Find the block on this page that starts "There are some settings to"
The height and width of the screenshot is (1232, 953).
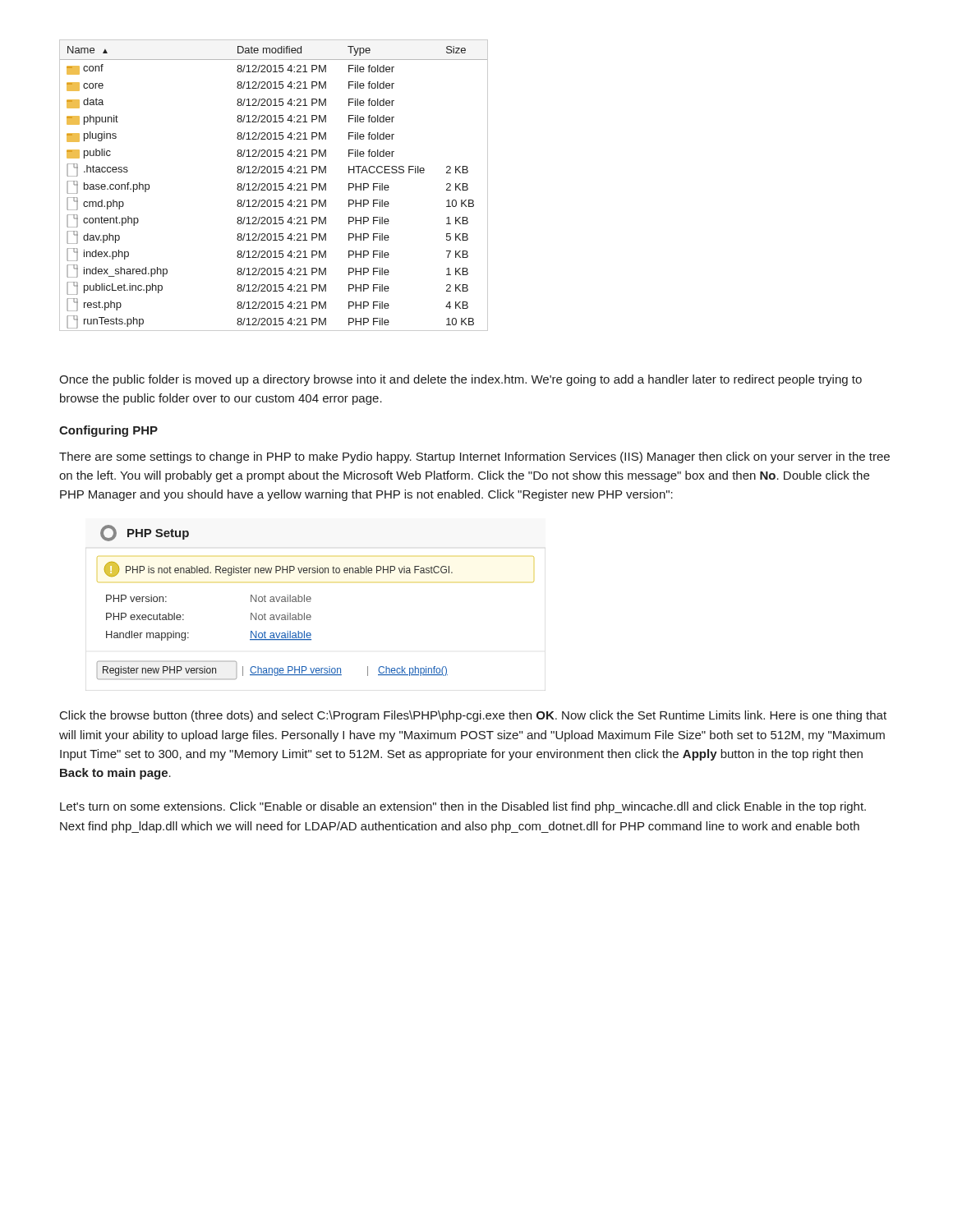pos(475,475)
